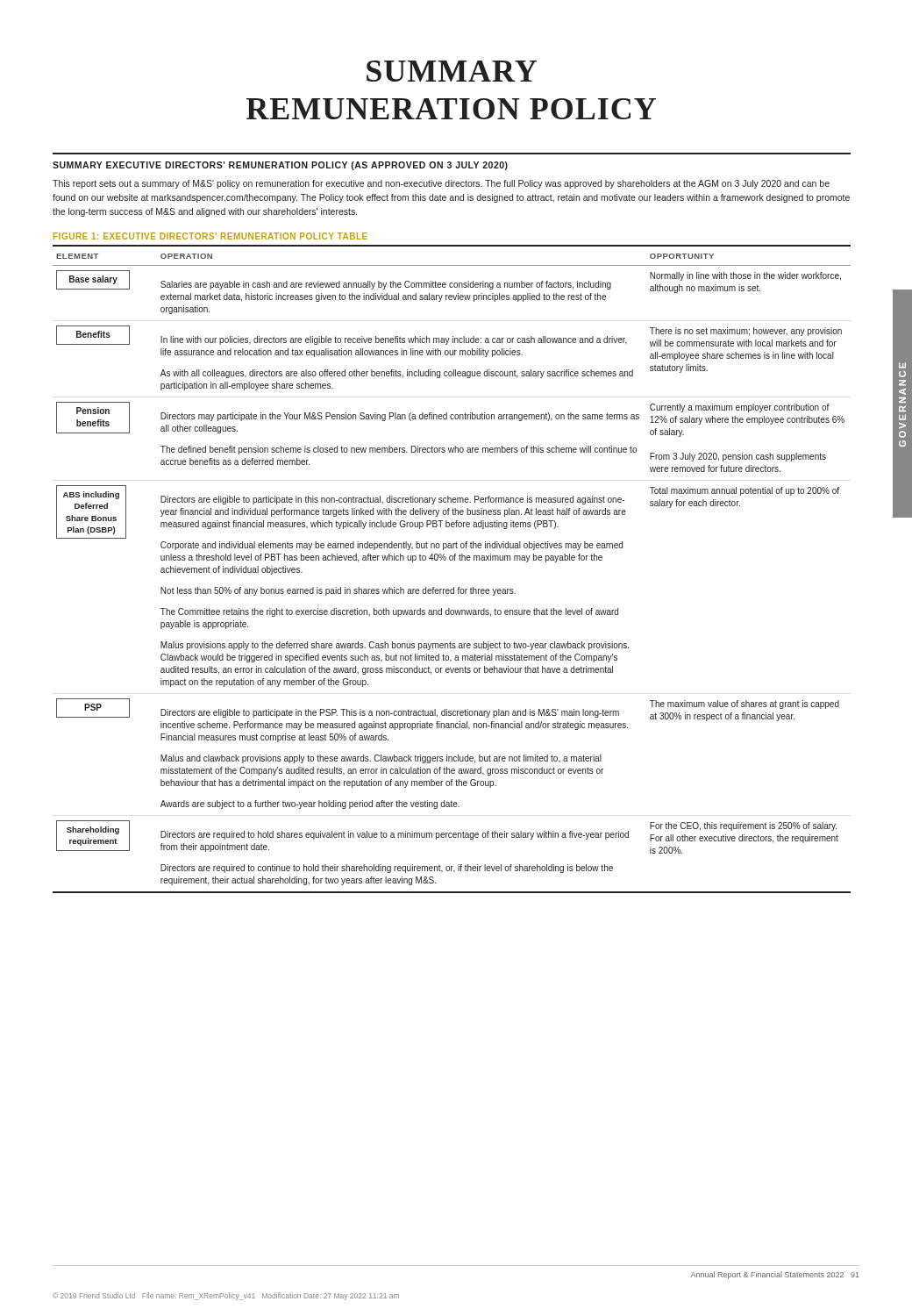The image size is (912, 1316).
Task: Click on the table containing "Total maximum annual potential"
Action: [x=452, y=569]
